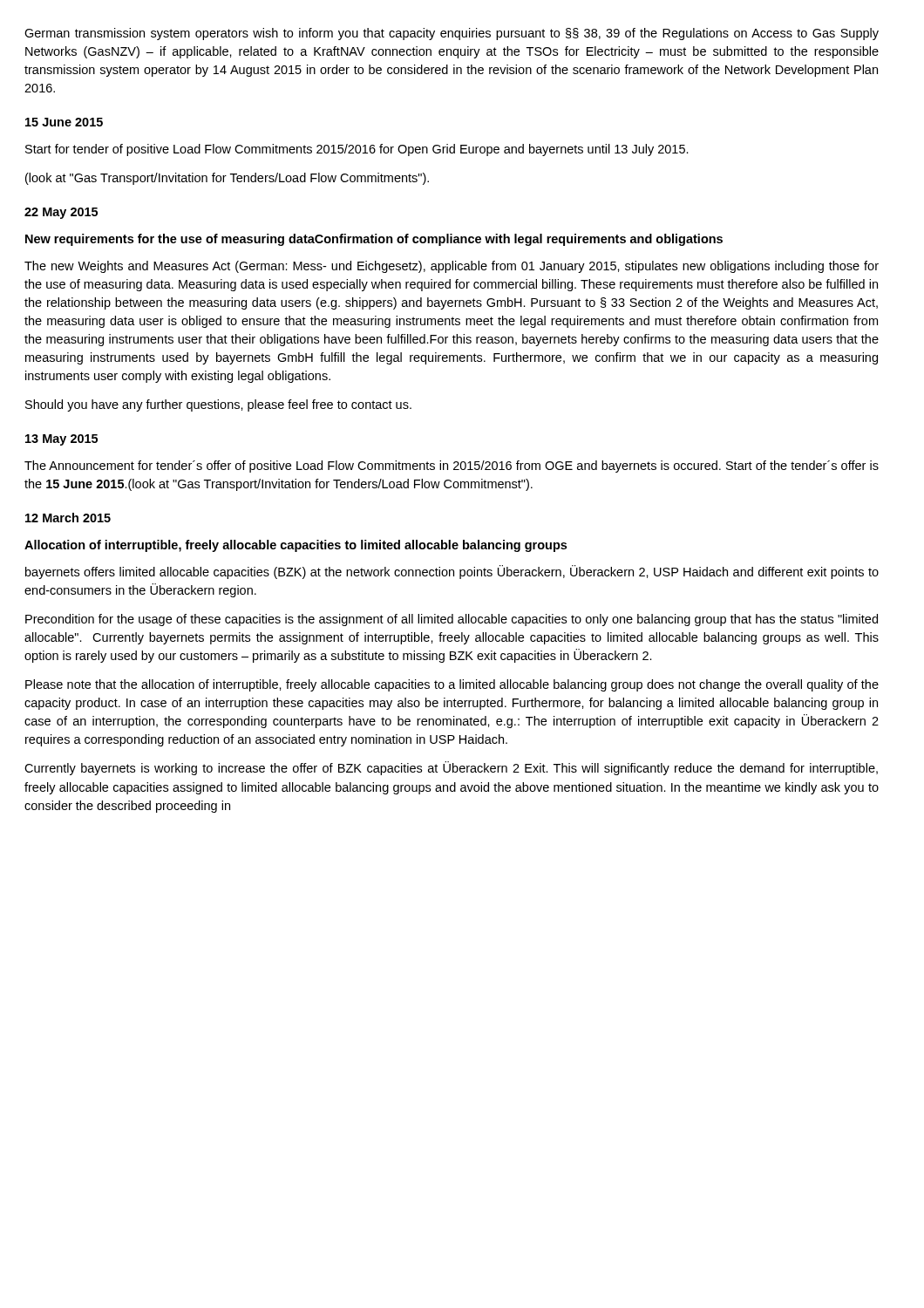The image size is (924, 1308).
Task: Find the section header on this page that starts "Allocation of interruptible,"
Action: pos(296,545)
